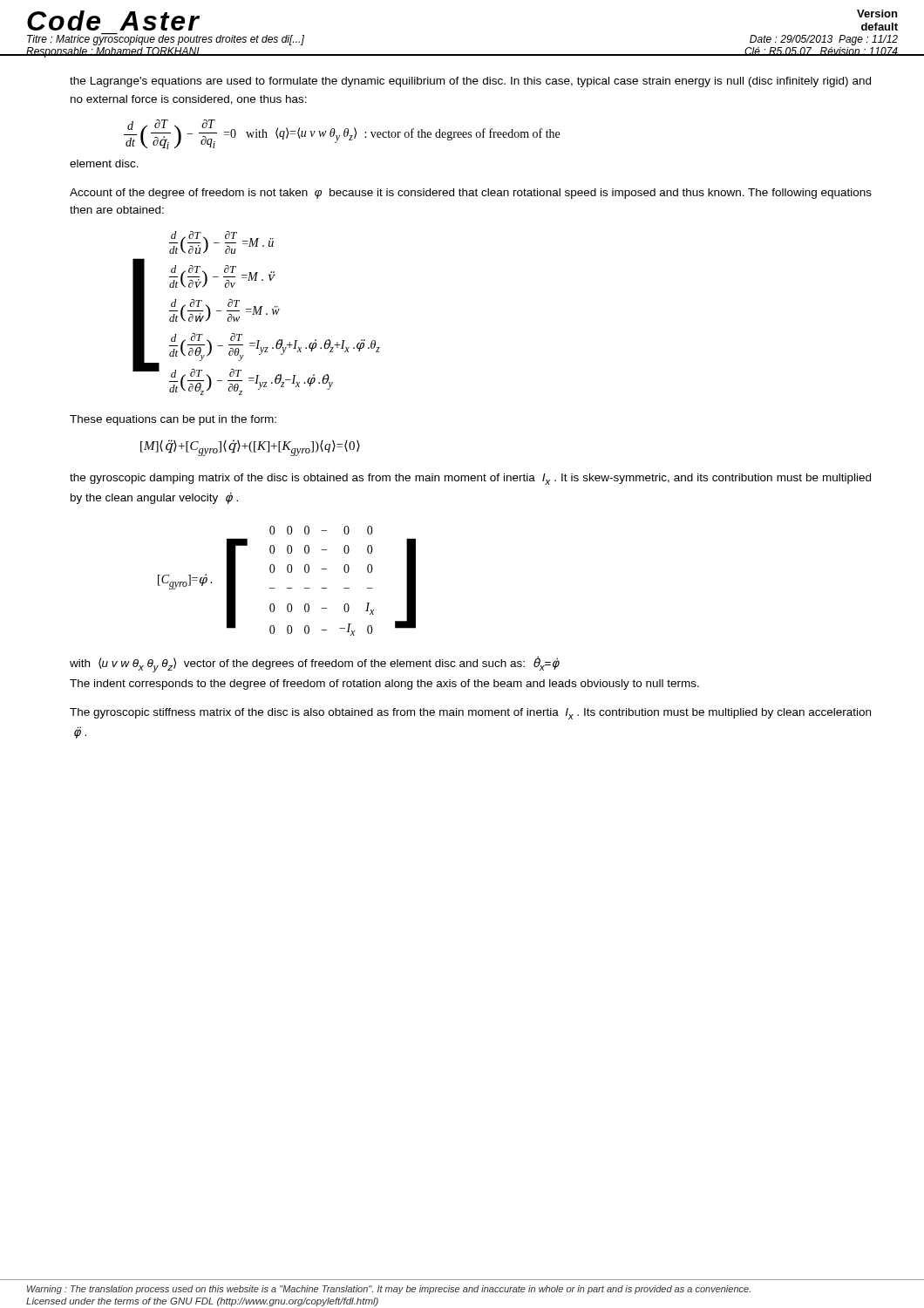This screenshot has width=924, height=1308.
Task: Select the text block with the text "These equations can be put in"
Action: 173,419
